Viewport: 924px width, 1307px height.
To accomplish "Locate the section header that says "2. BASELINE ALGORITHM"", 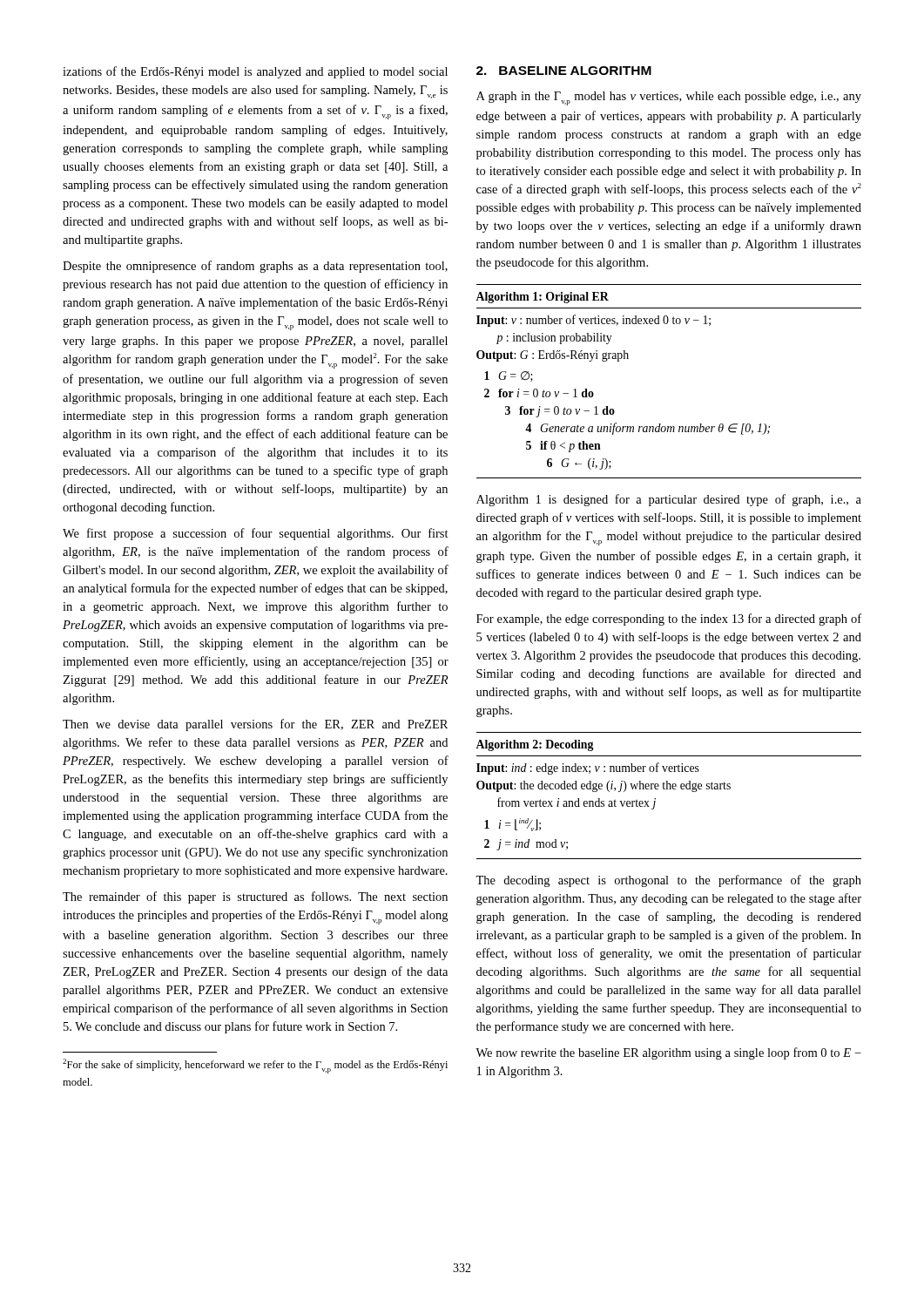I will tap(564, 71).
